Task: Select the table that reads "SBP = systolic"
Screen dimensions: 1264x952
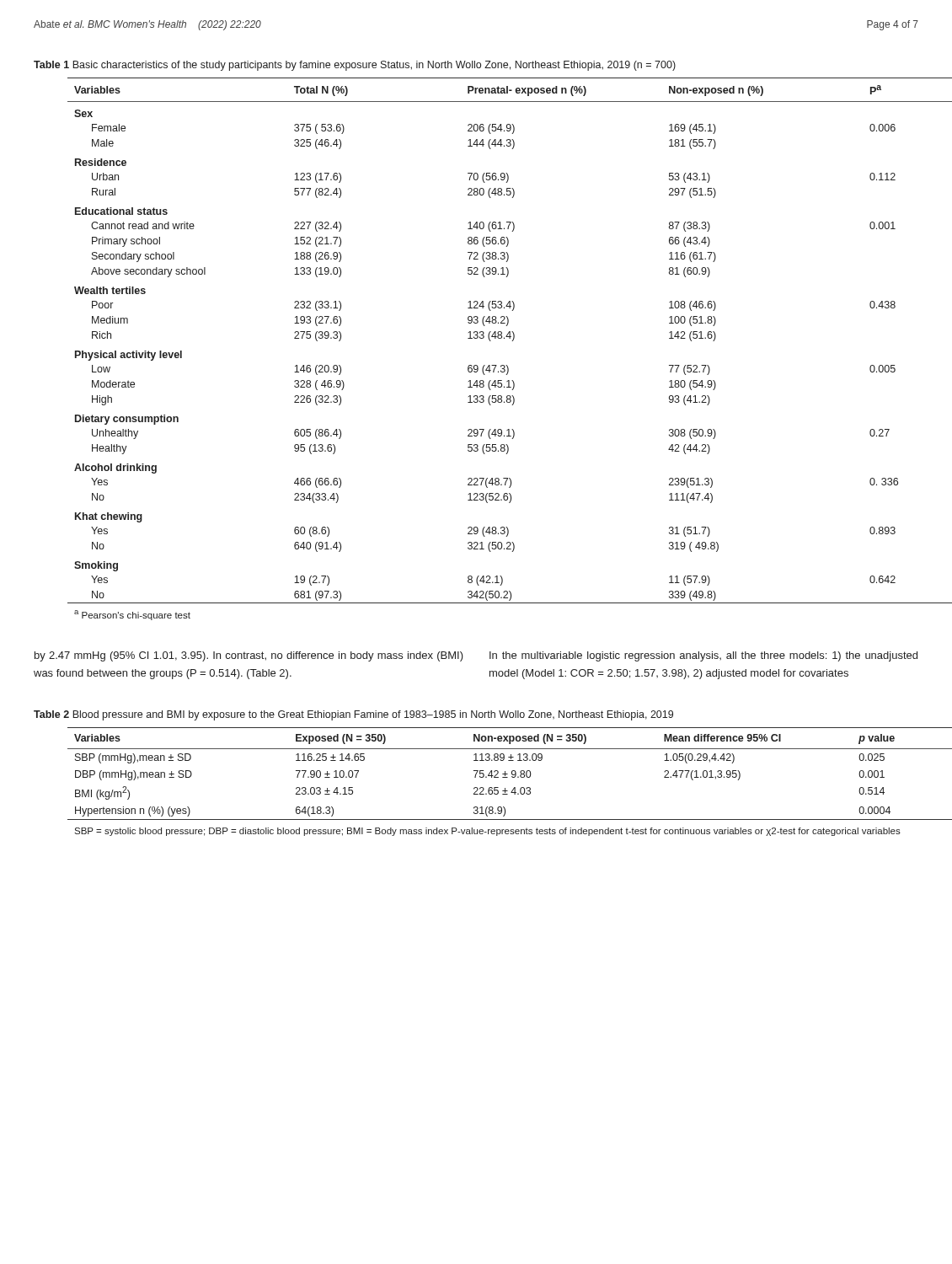Action: pyautogui.click(x=476, y=785)
